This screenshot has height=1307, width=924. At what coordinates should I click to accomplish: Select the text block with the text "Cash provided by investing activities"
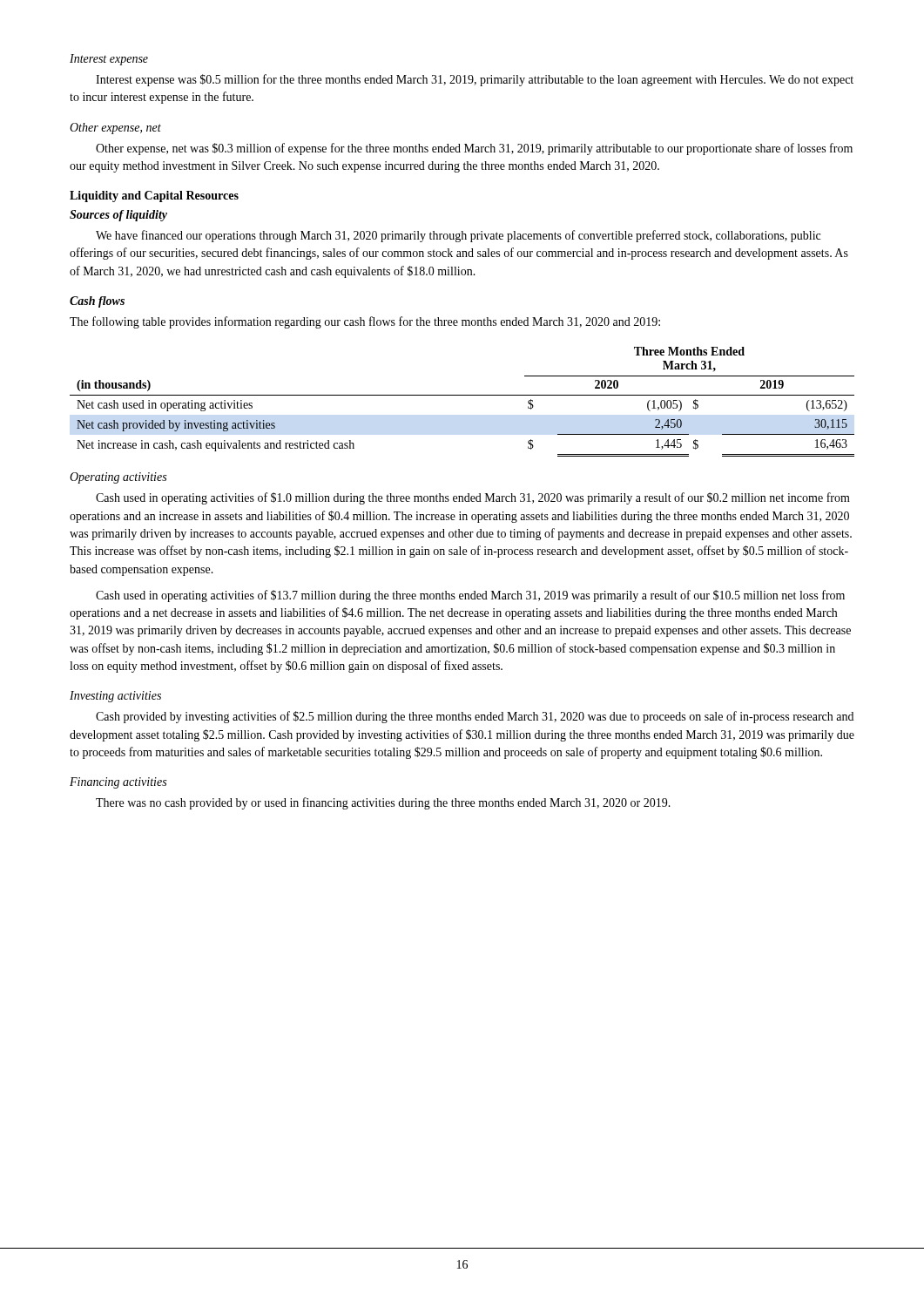tap(462, 735)
